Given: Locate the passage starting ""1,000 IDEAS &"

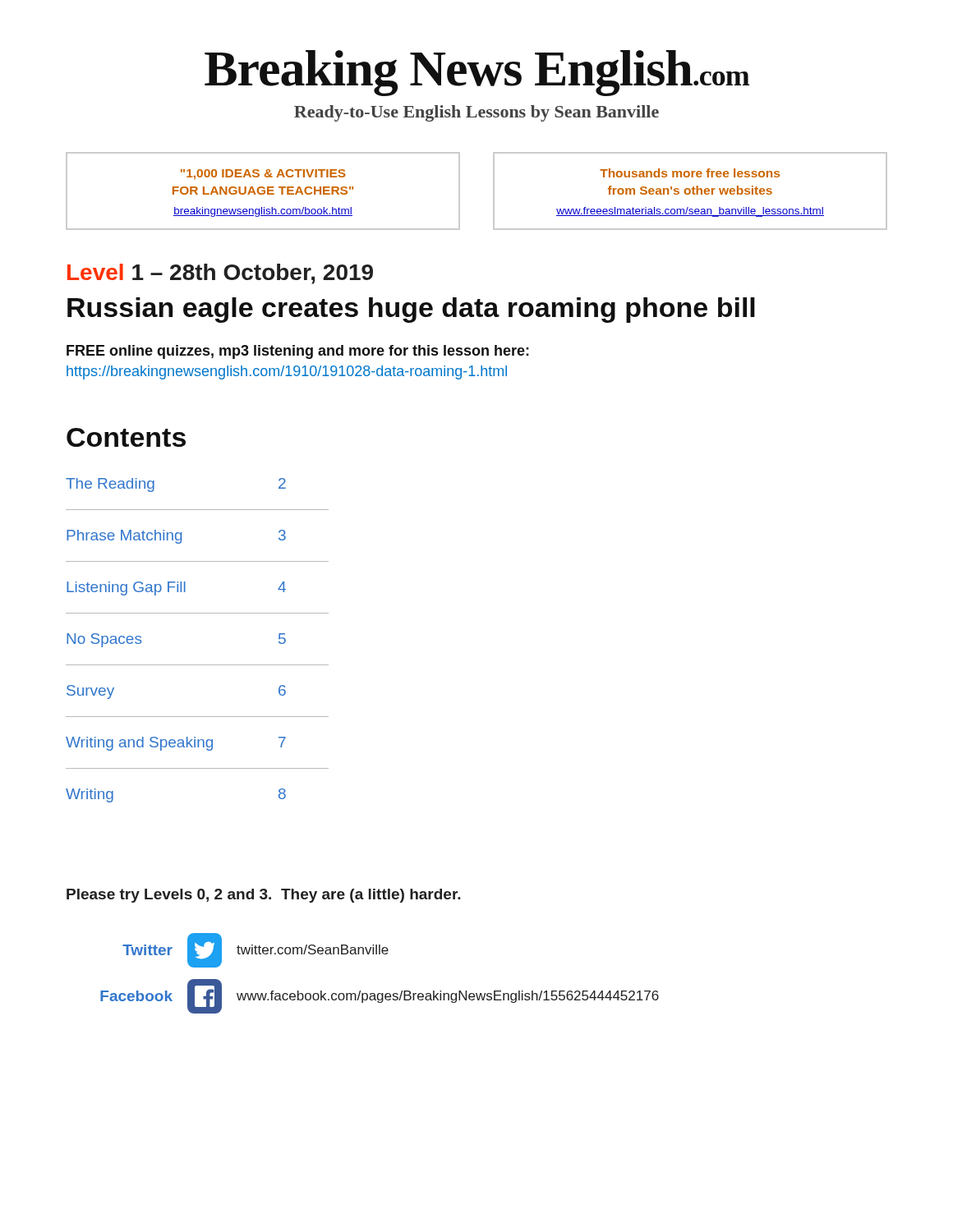Looking at the screenshot, I should point(476,191).
